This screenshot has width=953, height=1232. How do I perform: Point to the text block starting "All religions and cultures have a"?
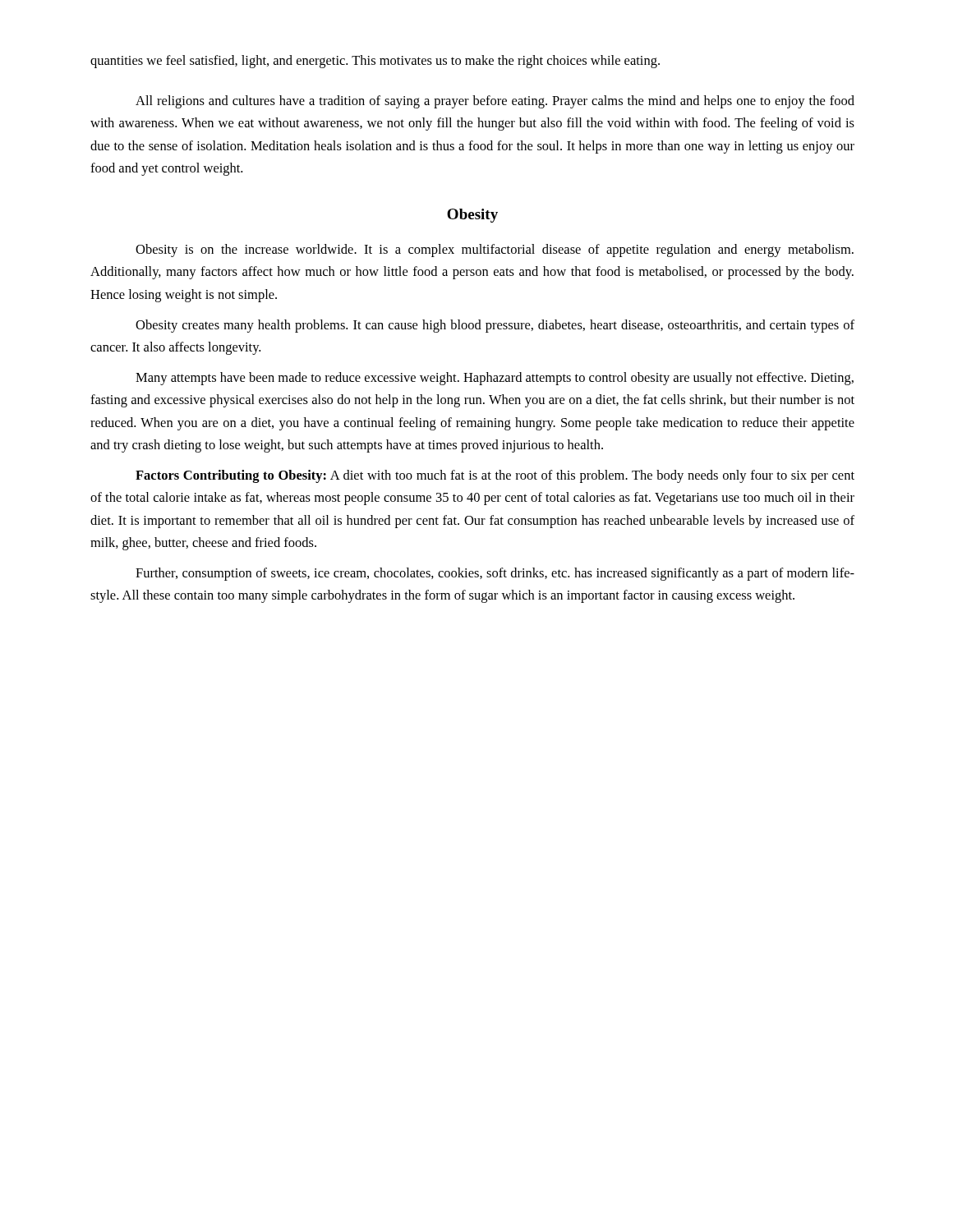point(472,134)
